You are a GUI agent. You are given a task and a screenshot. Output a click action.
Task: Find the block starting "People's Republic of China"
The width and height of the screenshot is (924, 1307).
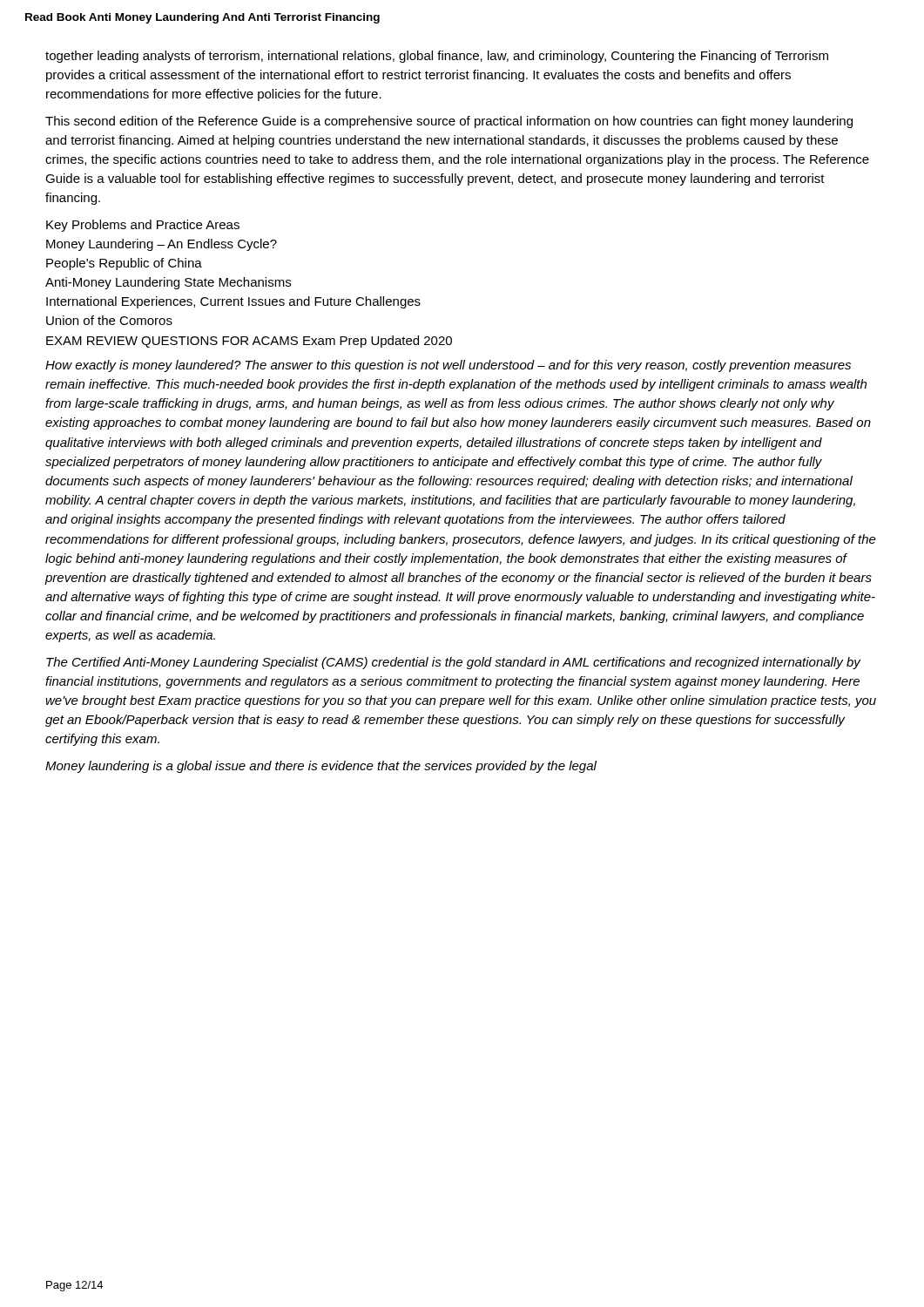[123, 263]
